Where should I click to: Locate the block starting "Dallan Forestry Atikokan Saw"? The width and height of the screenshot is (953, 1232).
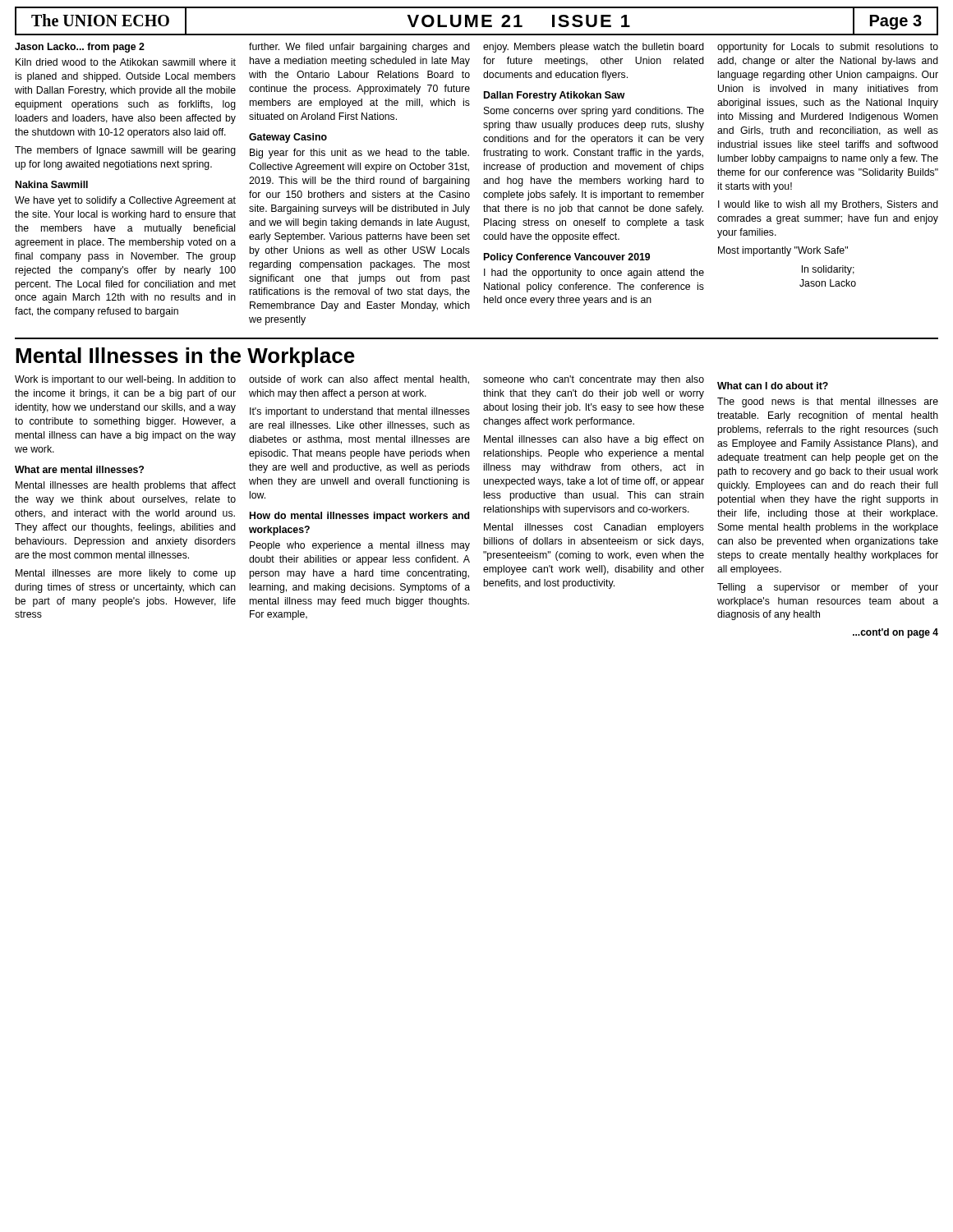coord(594,96)
